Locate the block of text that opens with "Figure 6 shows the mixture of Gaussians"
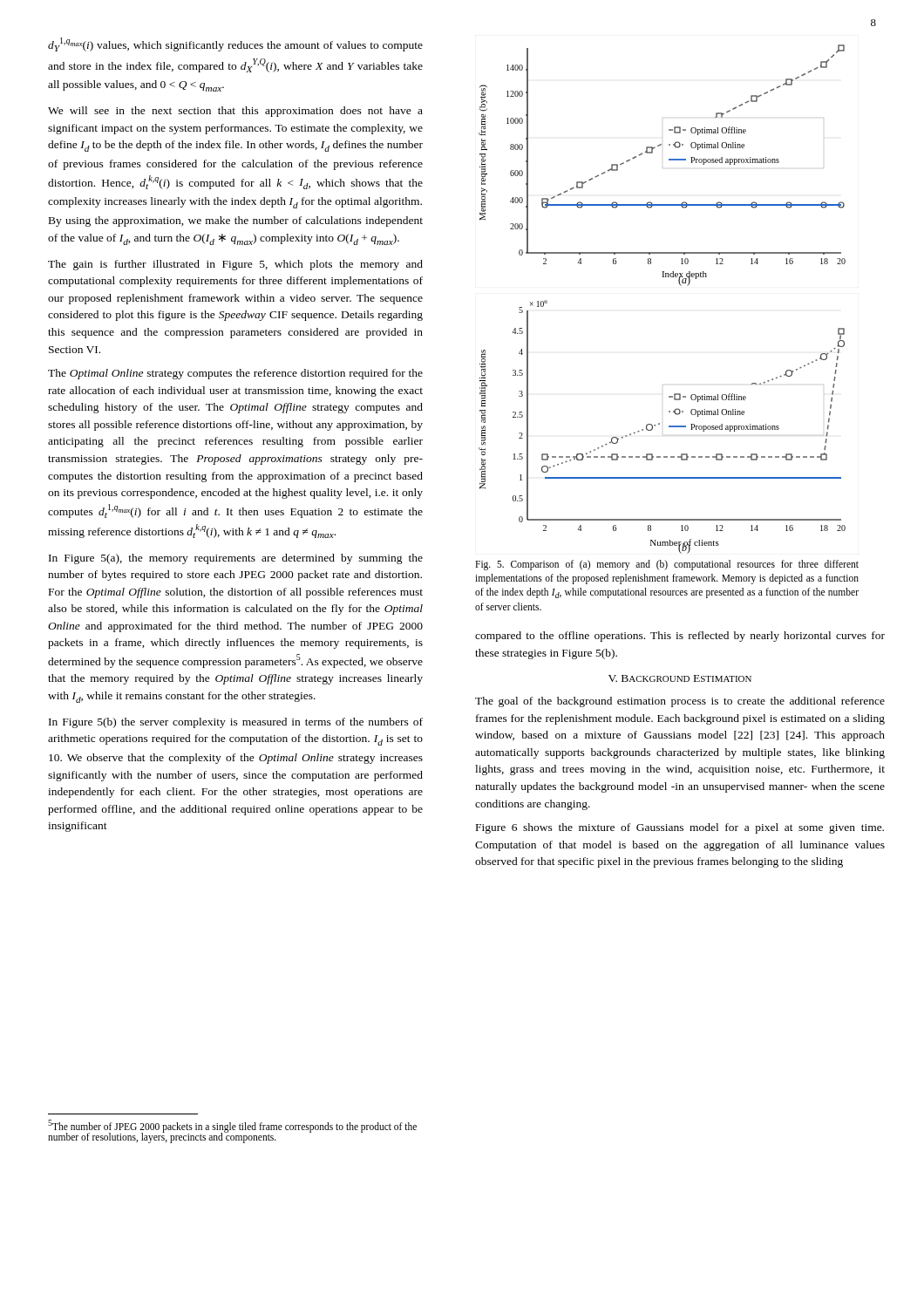The height and width of the screenshot is (1308, 924). pos(680,845)
